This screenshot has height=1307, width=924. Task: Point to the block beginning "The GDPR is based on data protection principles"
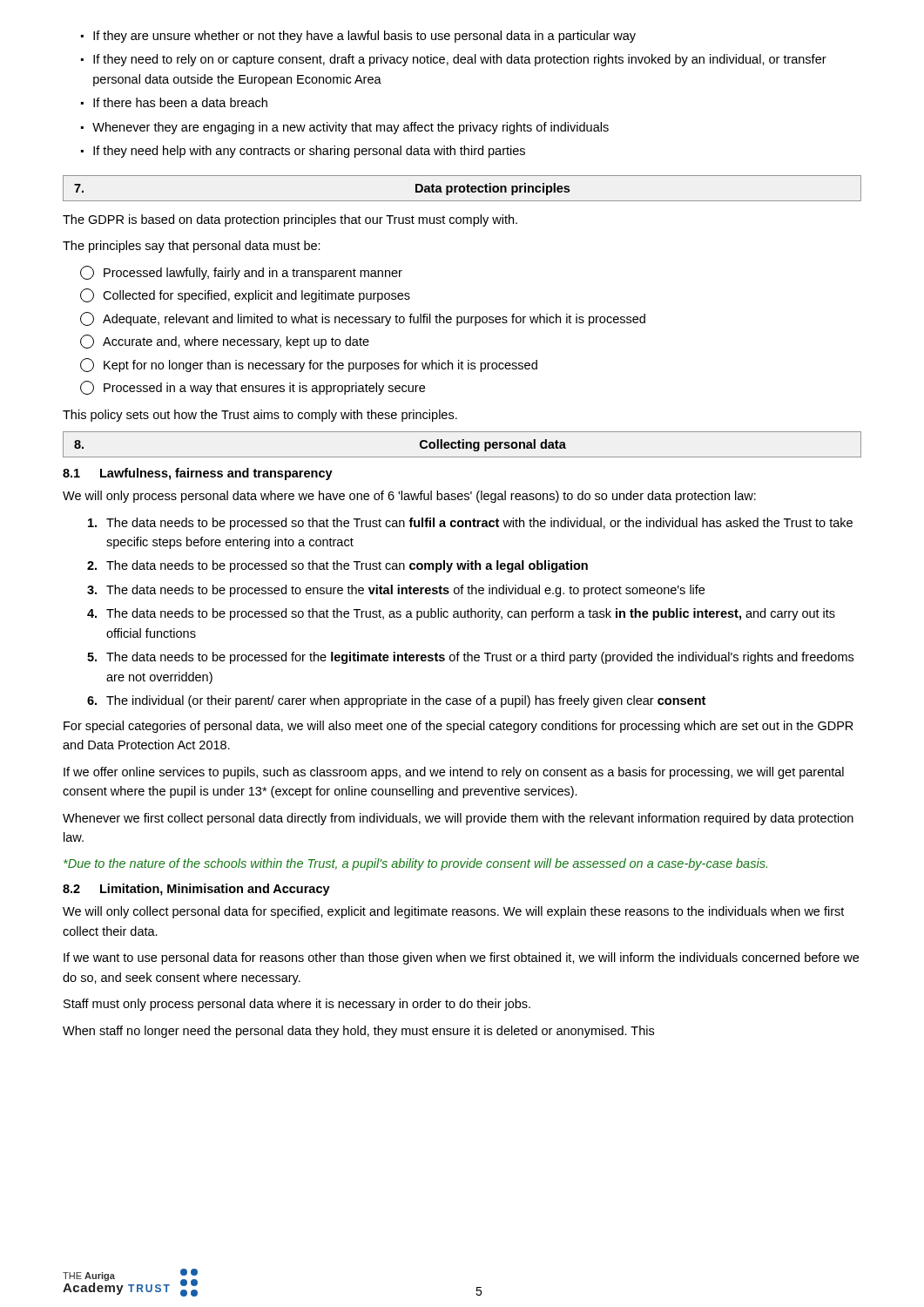pyautogui.click(x=290, y=219)
